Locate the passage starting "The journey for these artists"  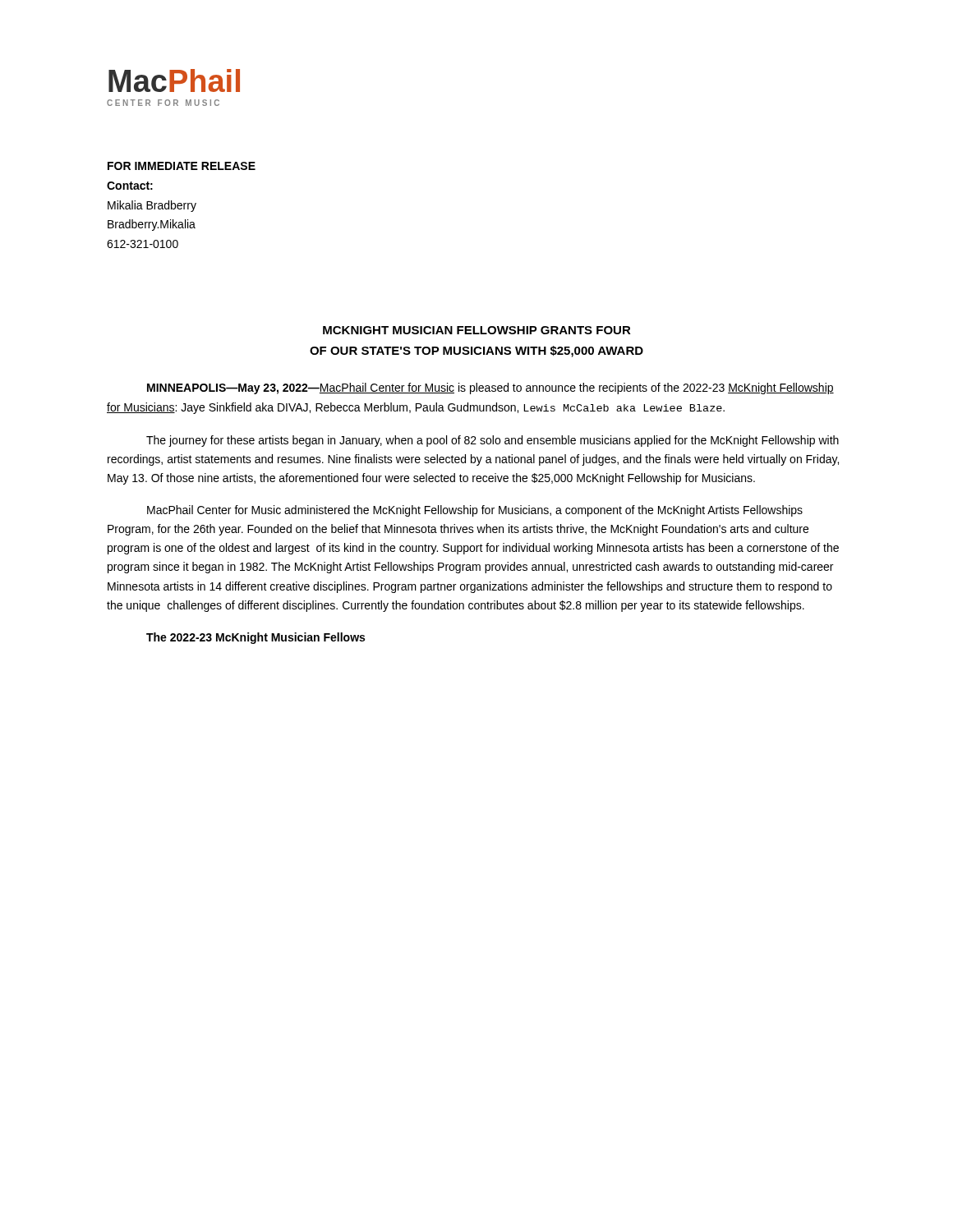coord(473,459)
